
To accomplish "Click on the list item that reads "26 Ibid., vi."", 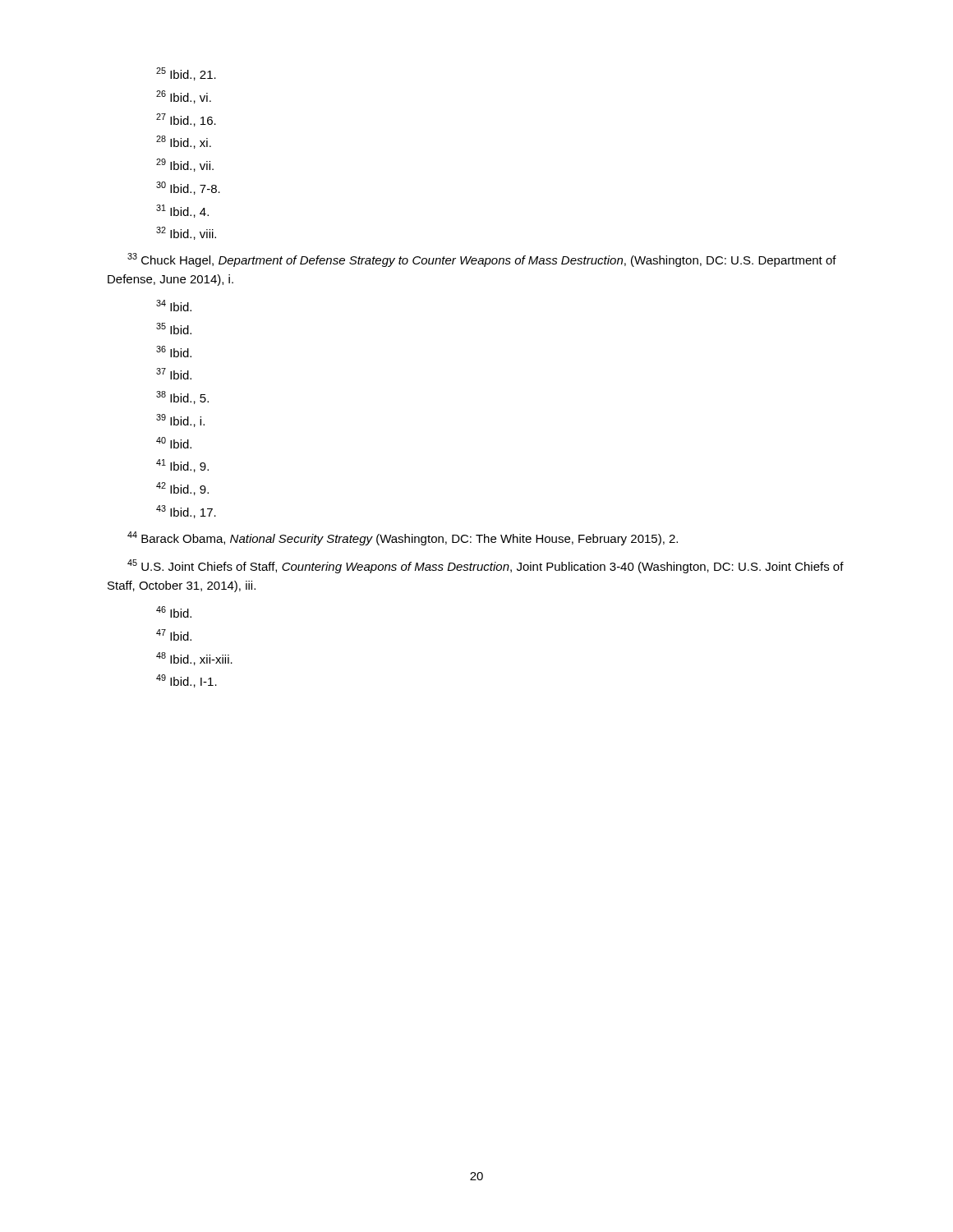I will (x=184, y=96).
